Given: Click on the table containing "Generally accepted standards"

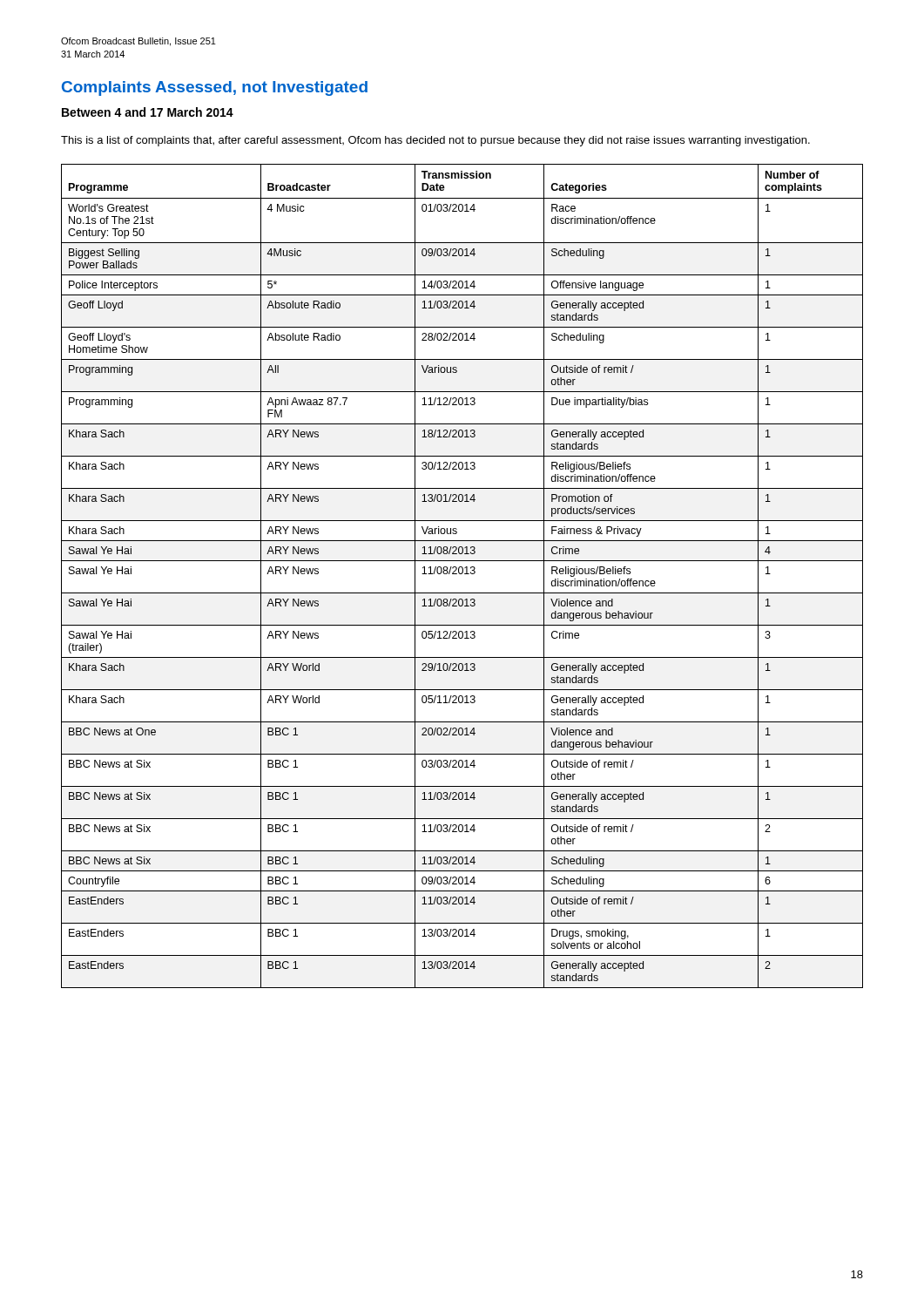Looking at the screenshot, I should click(x=462, y=576).
